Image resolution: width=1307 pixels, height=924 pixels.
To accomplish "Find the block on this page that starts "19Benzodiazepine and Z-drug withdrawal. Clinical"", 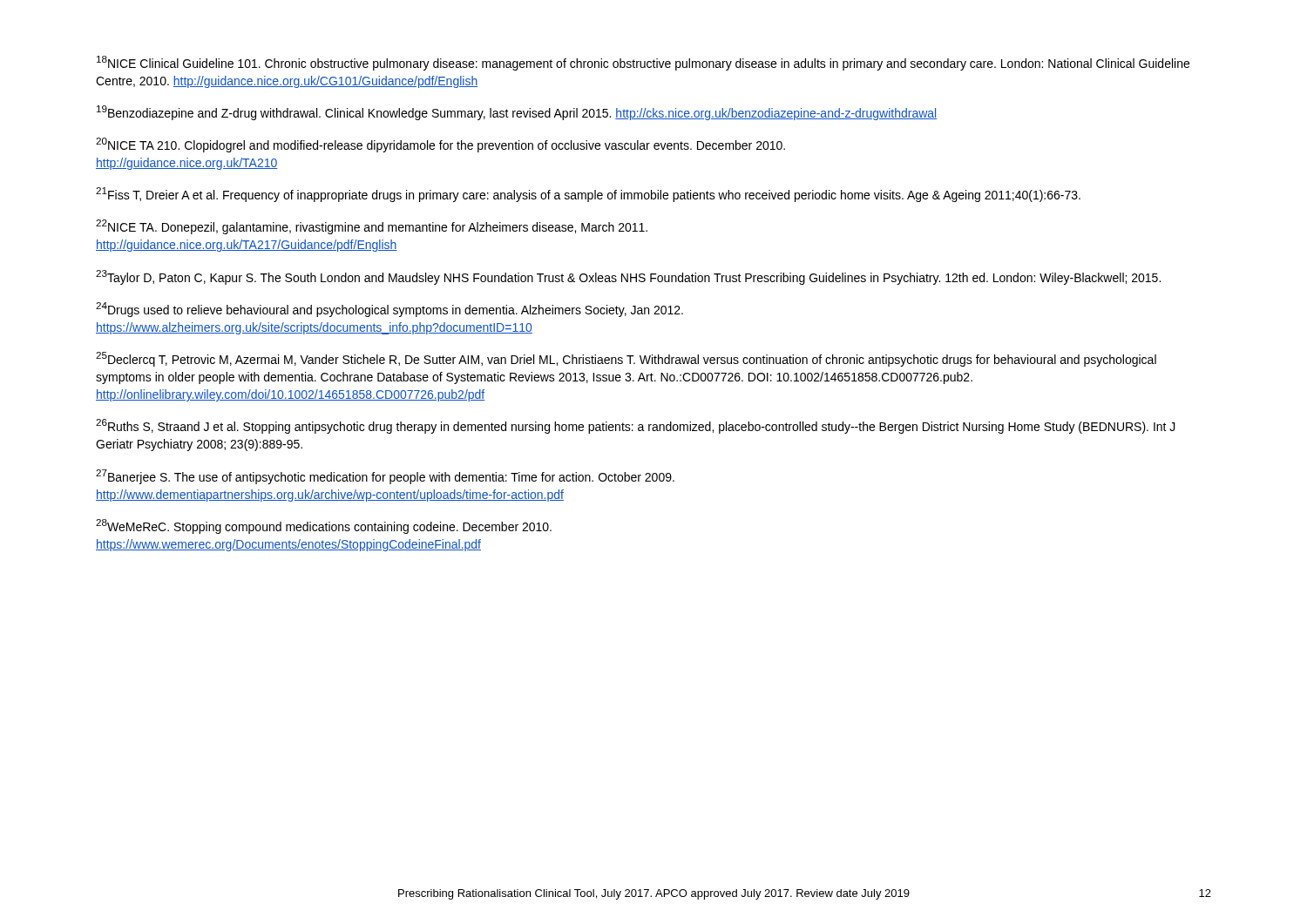I will [516, 112].
